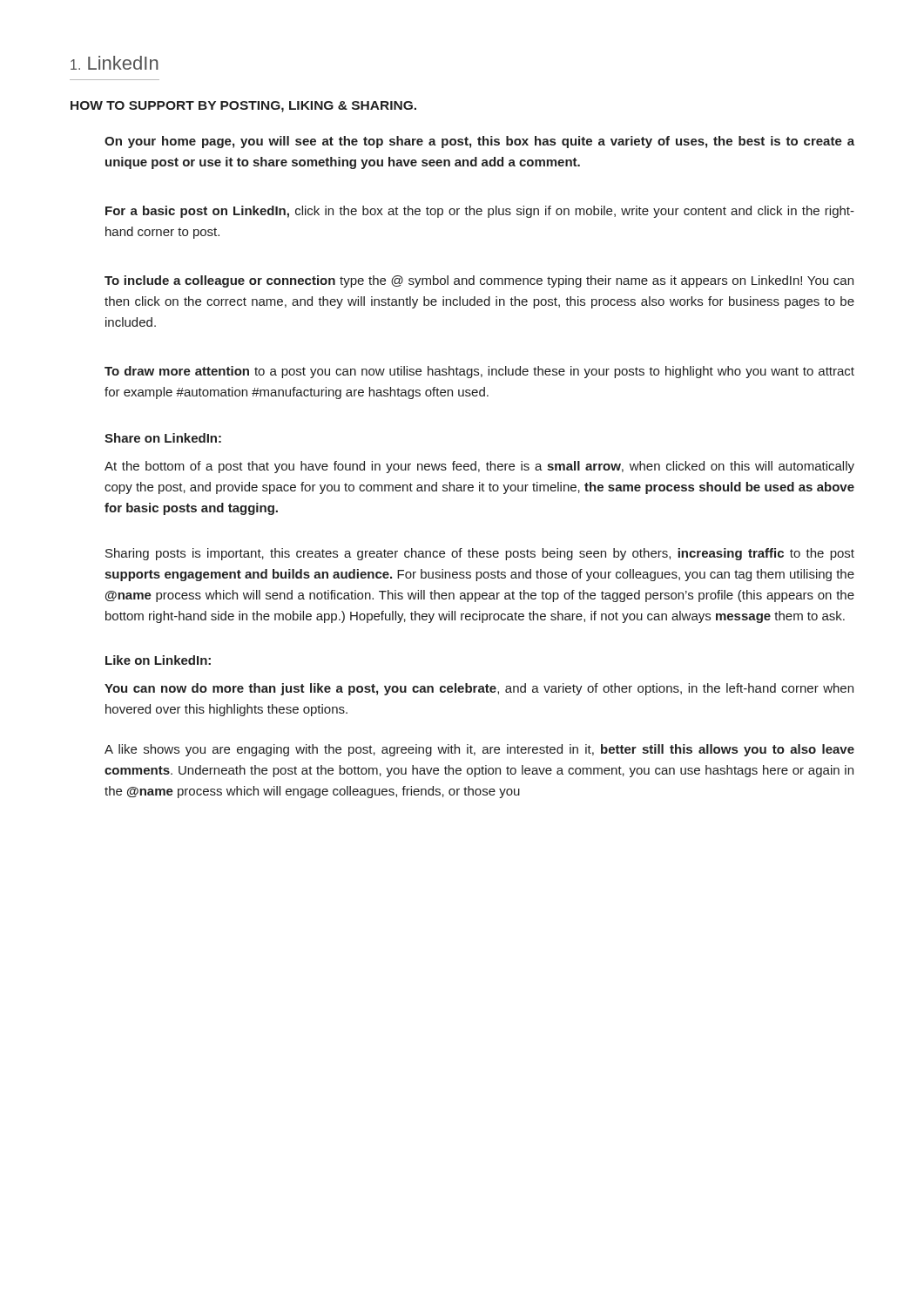Locate the text block with the text "A like shows you are engaging with"
The height and width of the screenshot is (1307, 924).
[x=479, y=770]
